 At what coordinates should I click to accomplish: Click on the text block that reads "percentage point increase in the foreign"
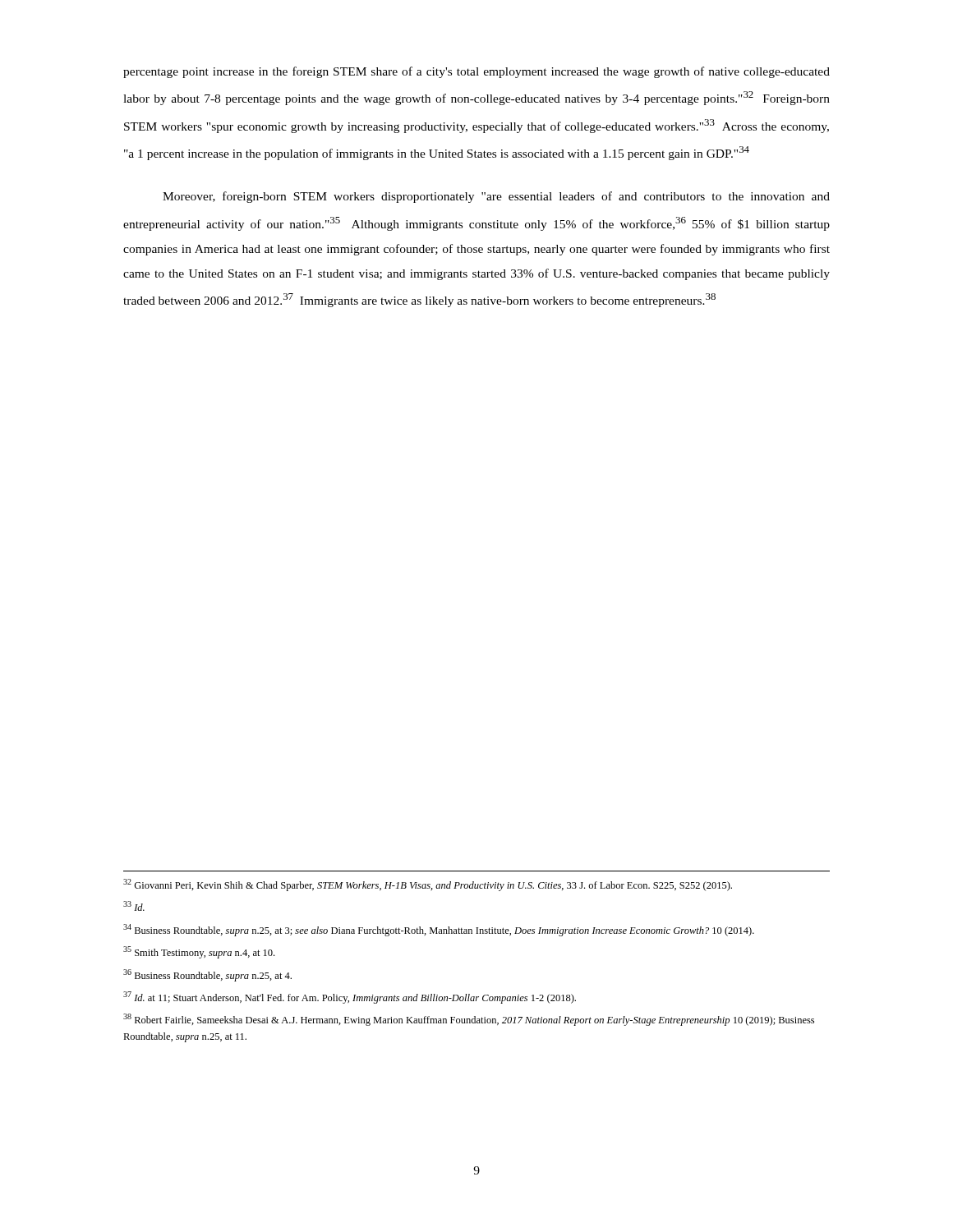pos(476,113)
